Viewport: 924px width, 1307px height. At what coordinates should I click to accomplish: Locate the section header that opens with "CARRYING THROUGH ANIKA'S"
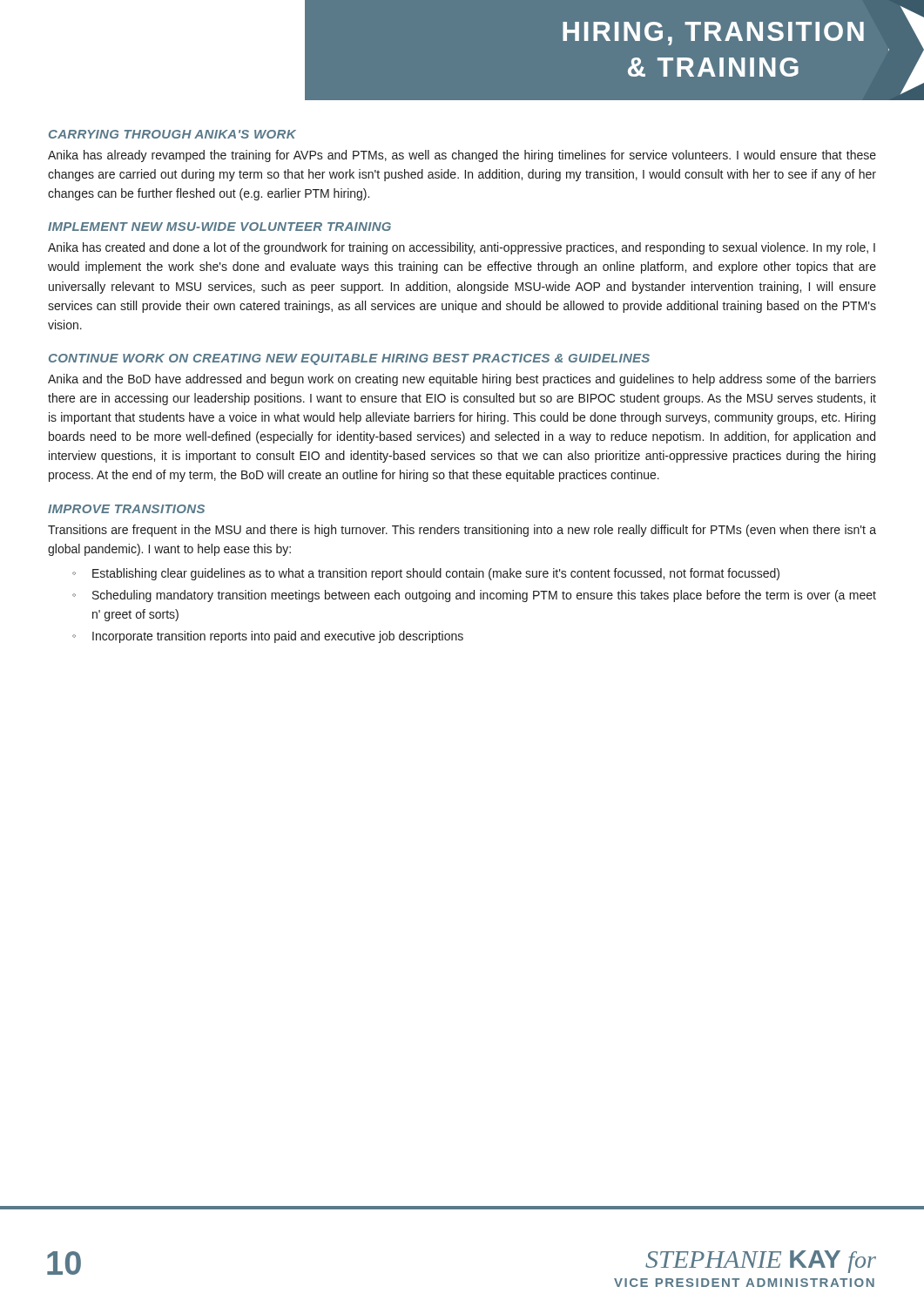172,134
